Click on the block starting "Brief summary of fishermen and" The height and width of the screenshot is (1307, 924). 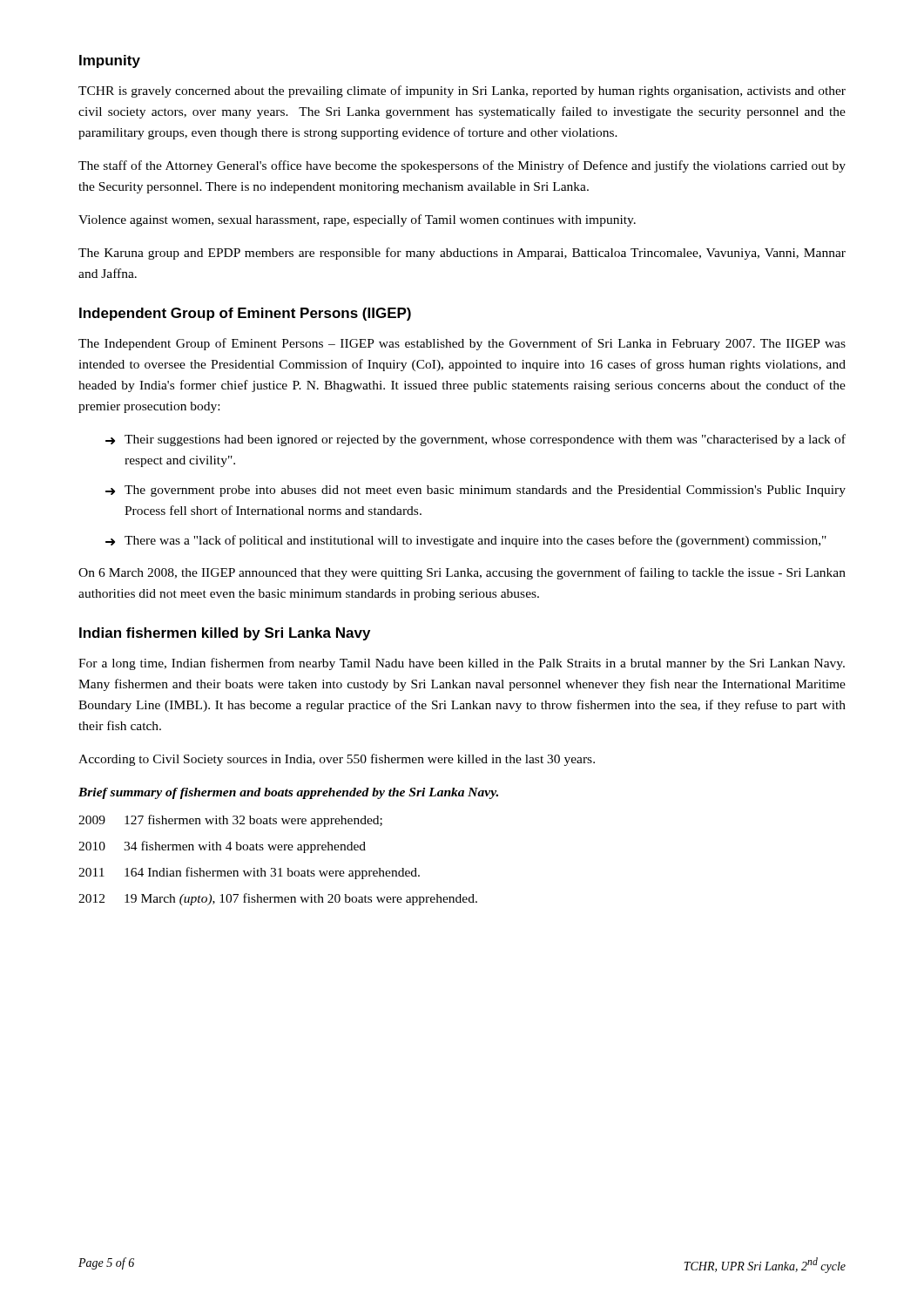[x=289, y=792]
